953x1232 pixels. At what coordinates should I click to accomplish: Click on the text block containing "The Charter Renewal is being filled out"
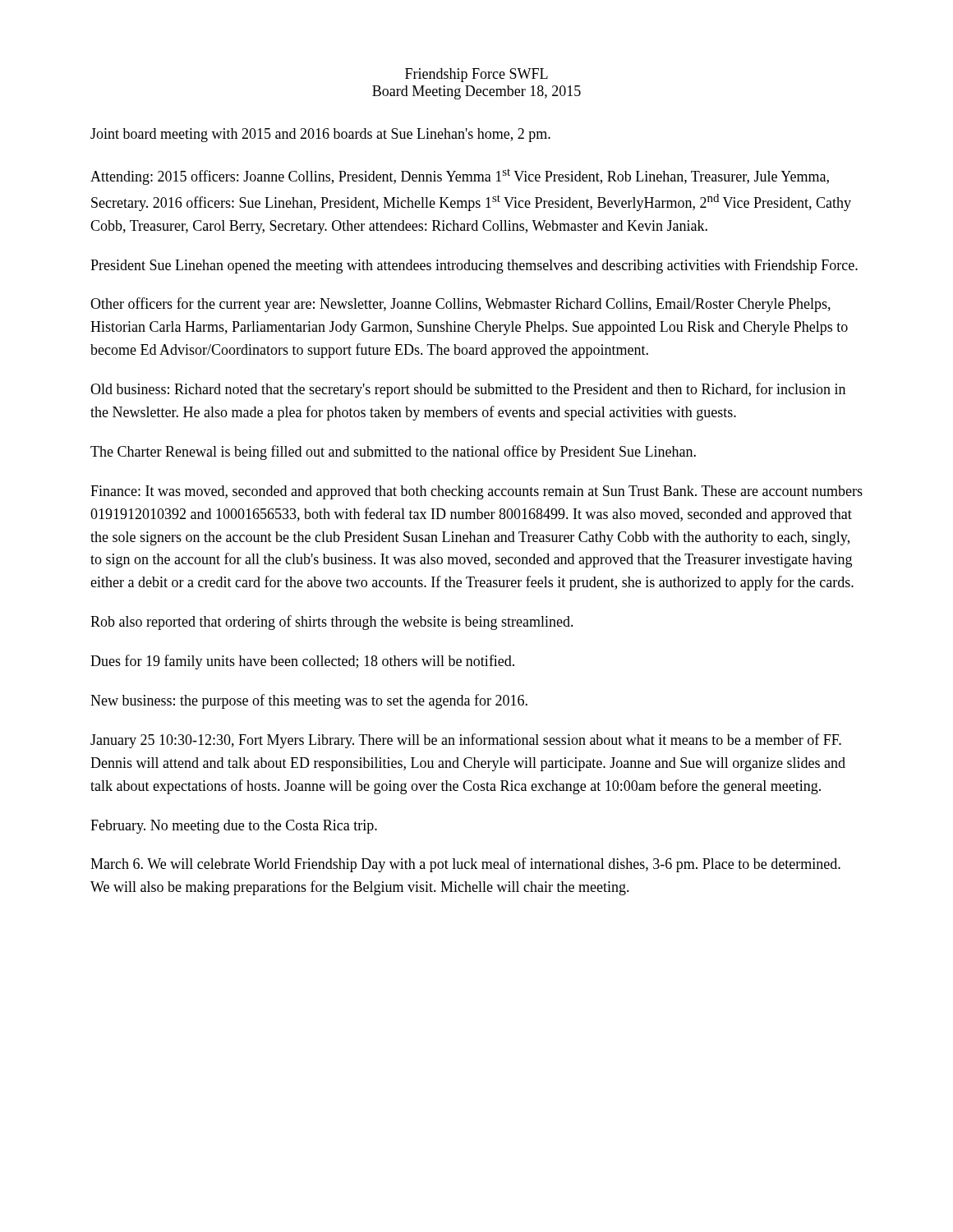pyautogui.click(x=393, y=452)
